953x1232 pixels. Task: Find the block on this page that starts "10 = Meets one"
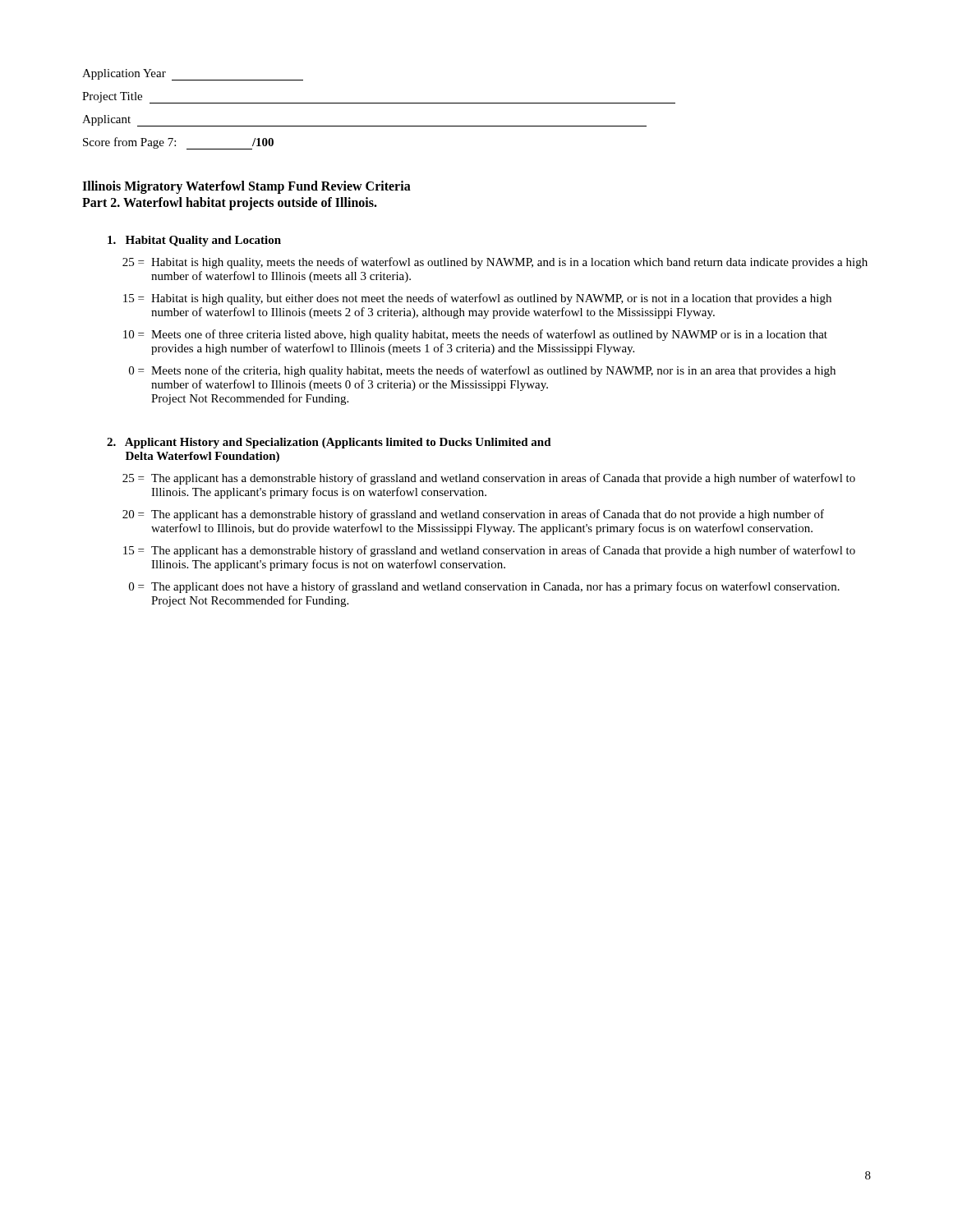[x=489, y=342]
